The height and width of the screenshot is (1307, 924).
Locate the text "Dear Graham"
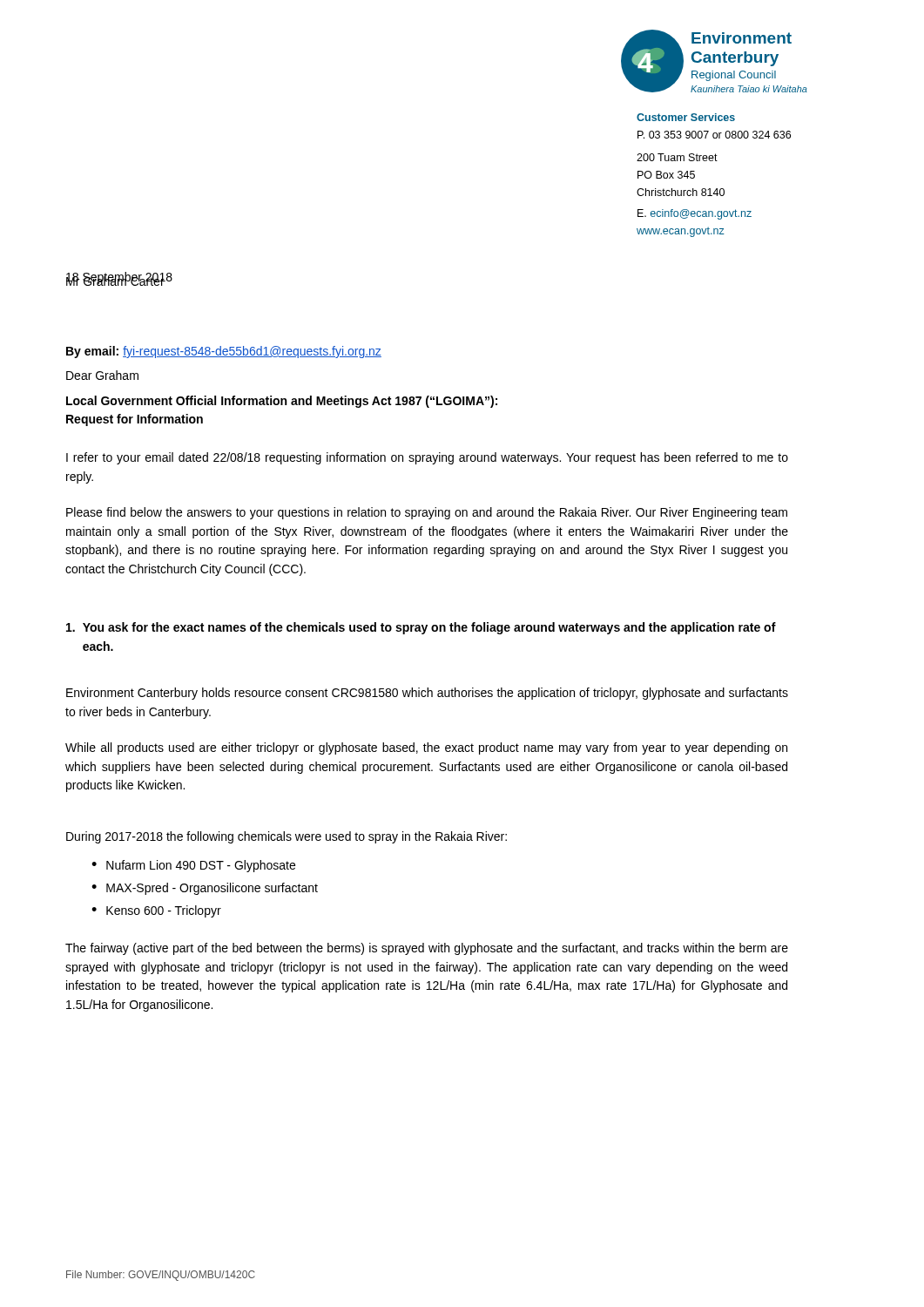[102, 376]
